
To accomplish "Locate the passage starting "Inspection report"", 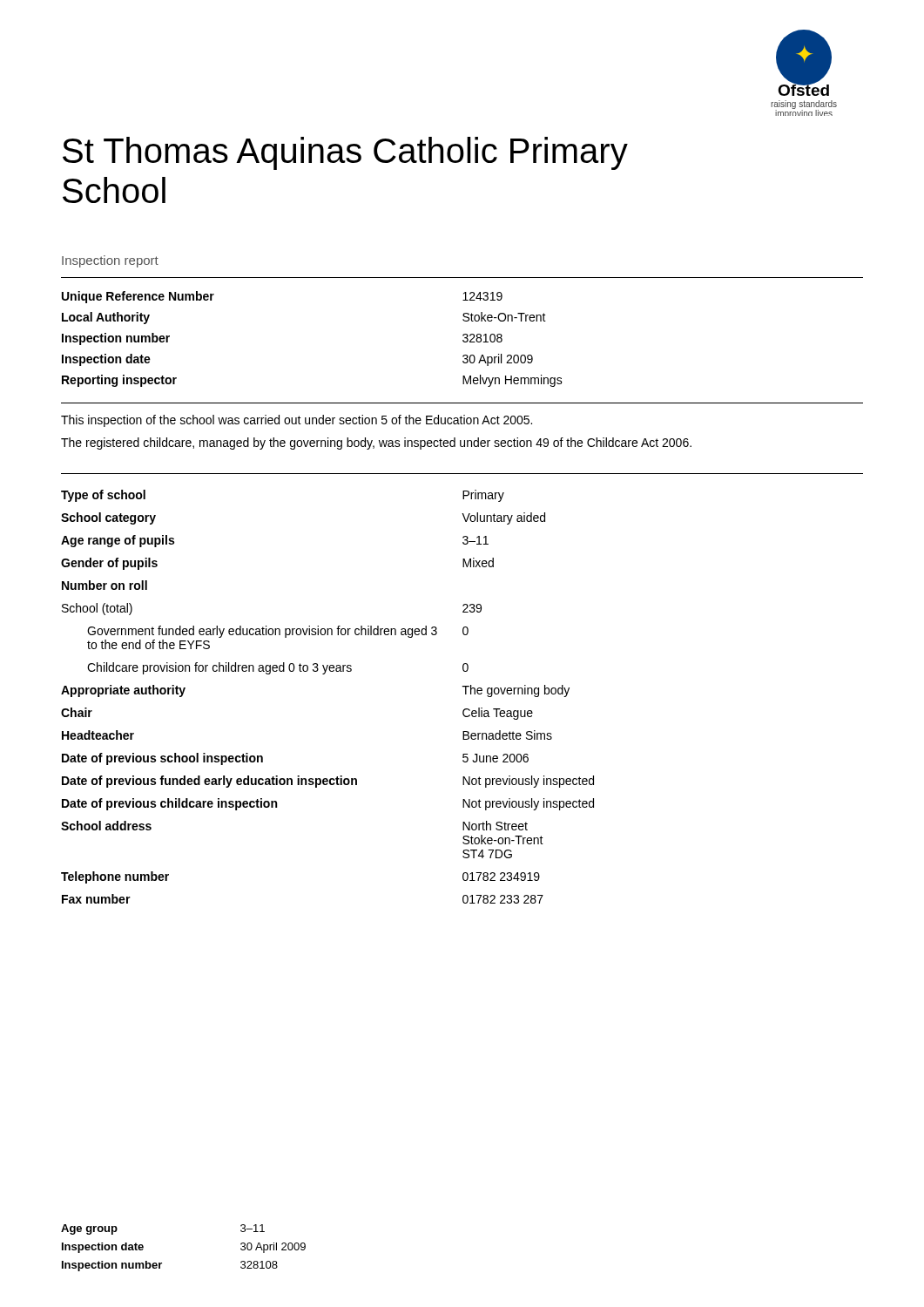I will [110, 260].
